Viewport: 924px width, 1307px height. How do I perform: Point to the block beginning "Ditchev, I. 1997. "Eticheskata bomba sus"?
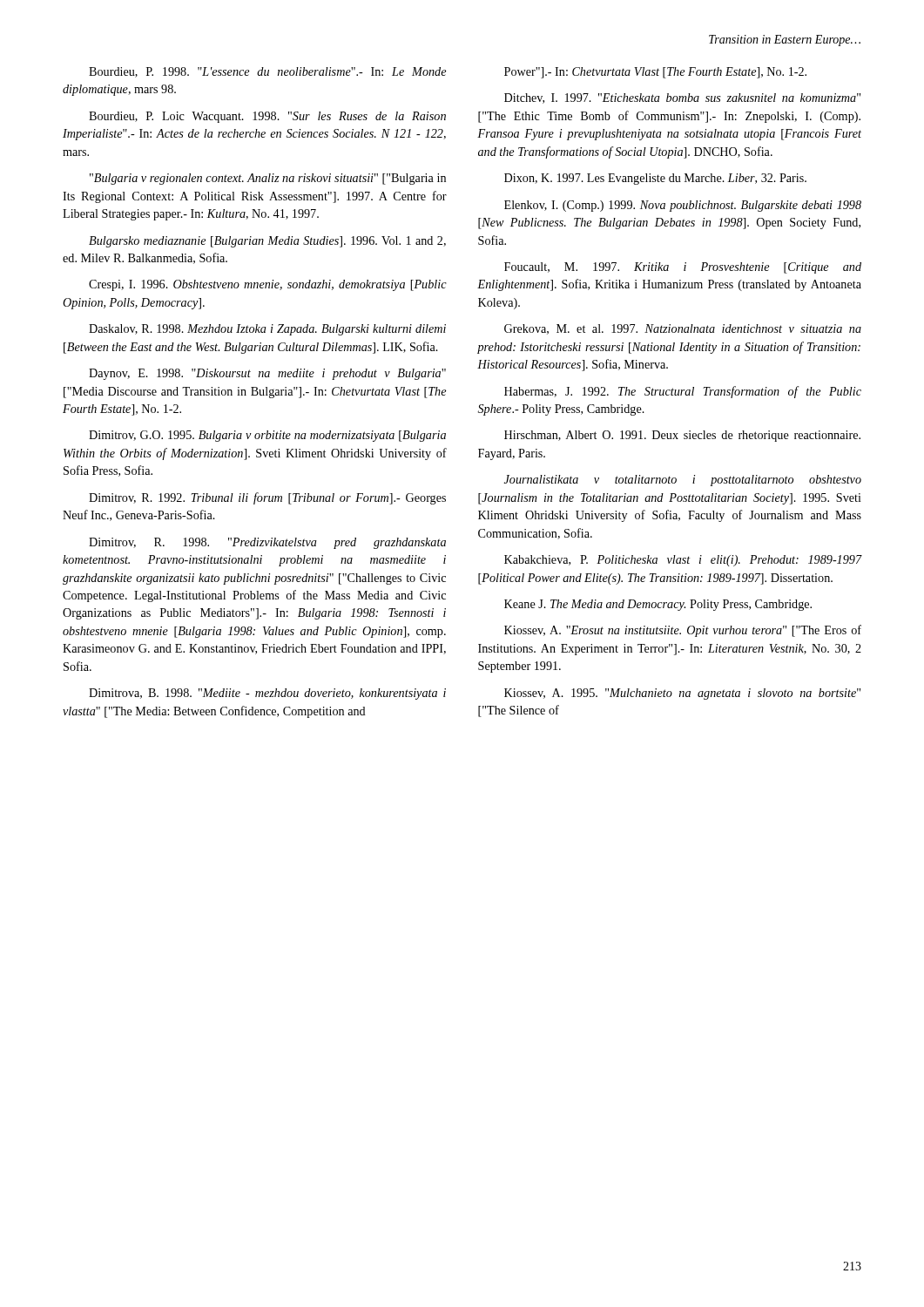[669, 125]
